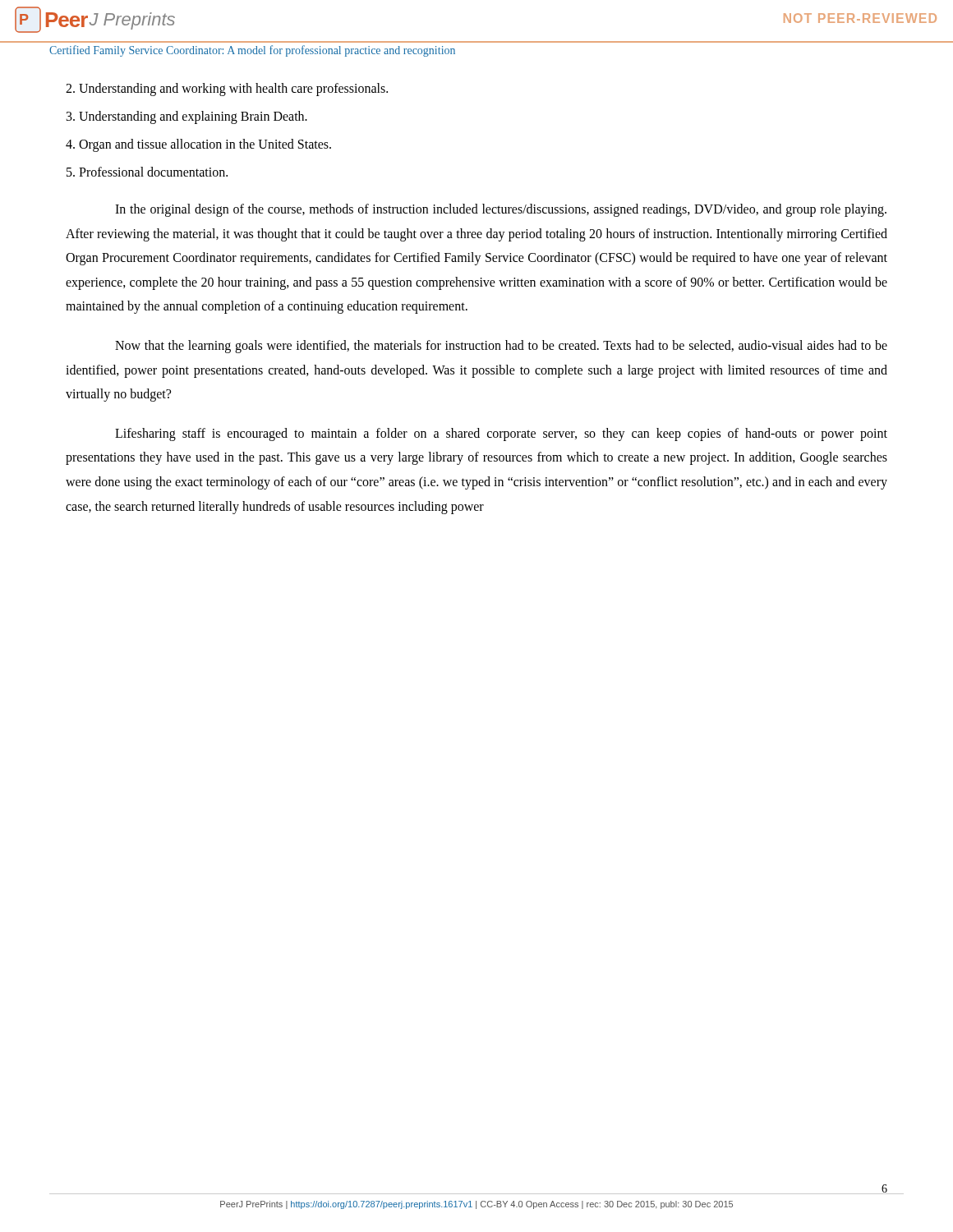Point to the block beginning "4. Organ and"
Viewport: 953px width, 1232px height.
point(199,144)
